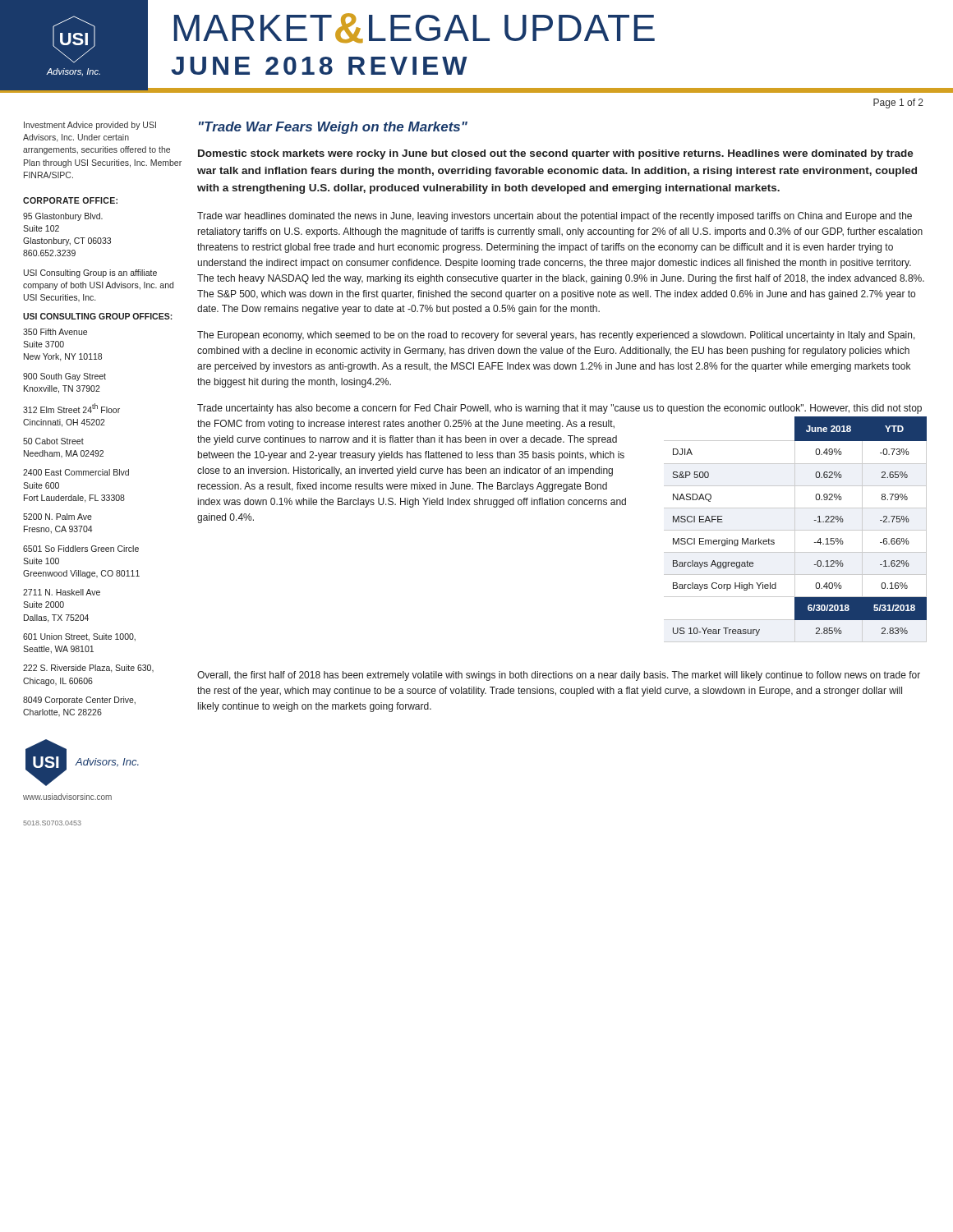Find the passage starting "2711 N. Haskell Ave"
Image resolution: width=953 pixels, height=1232 pixels.
coord(62,605)
